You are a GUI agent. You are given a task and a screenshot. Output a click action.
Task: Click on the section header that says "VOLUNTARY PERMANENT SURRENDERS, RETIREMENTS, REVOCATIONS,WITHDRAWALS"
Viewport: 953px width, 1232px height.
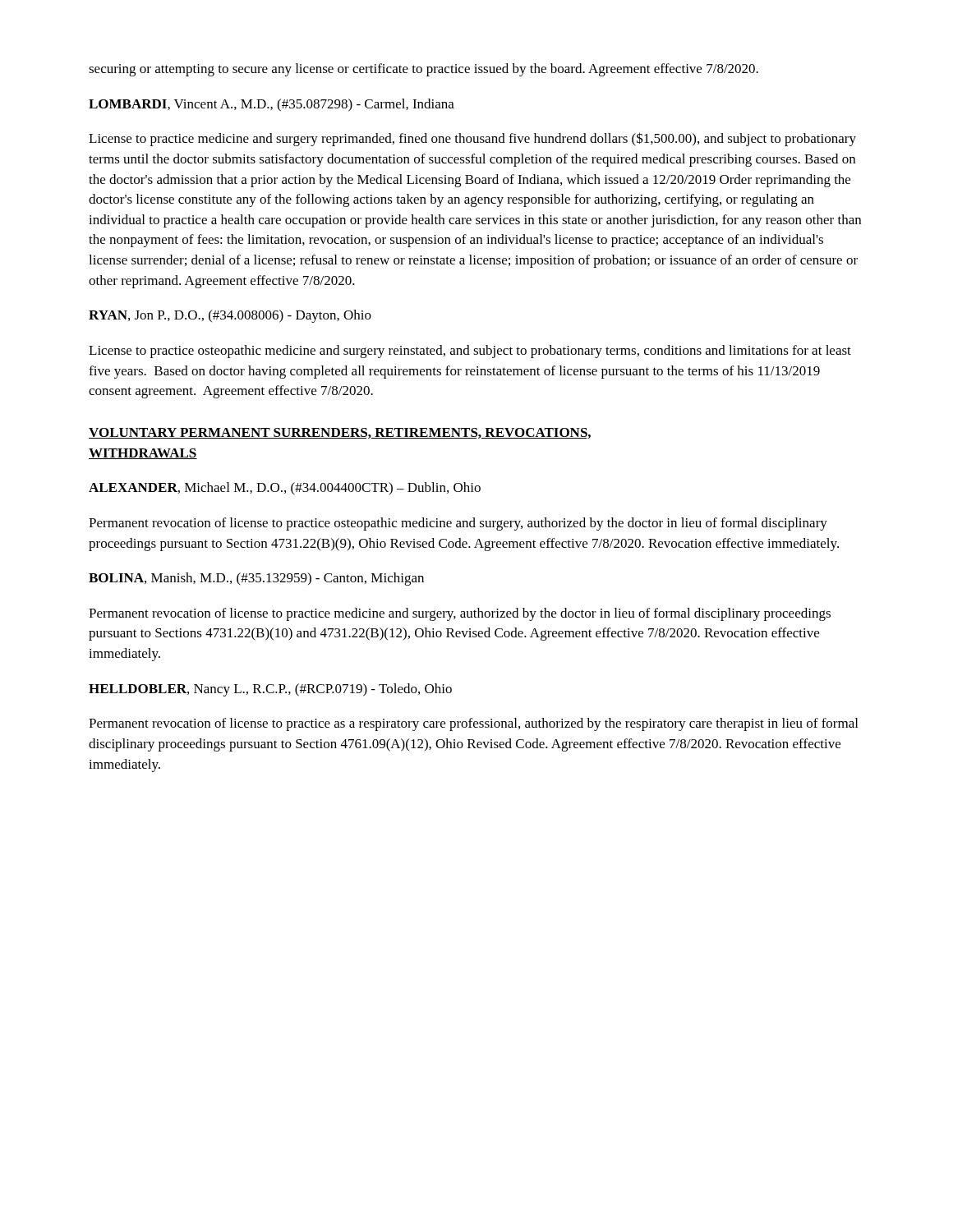coord(340,442)
